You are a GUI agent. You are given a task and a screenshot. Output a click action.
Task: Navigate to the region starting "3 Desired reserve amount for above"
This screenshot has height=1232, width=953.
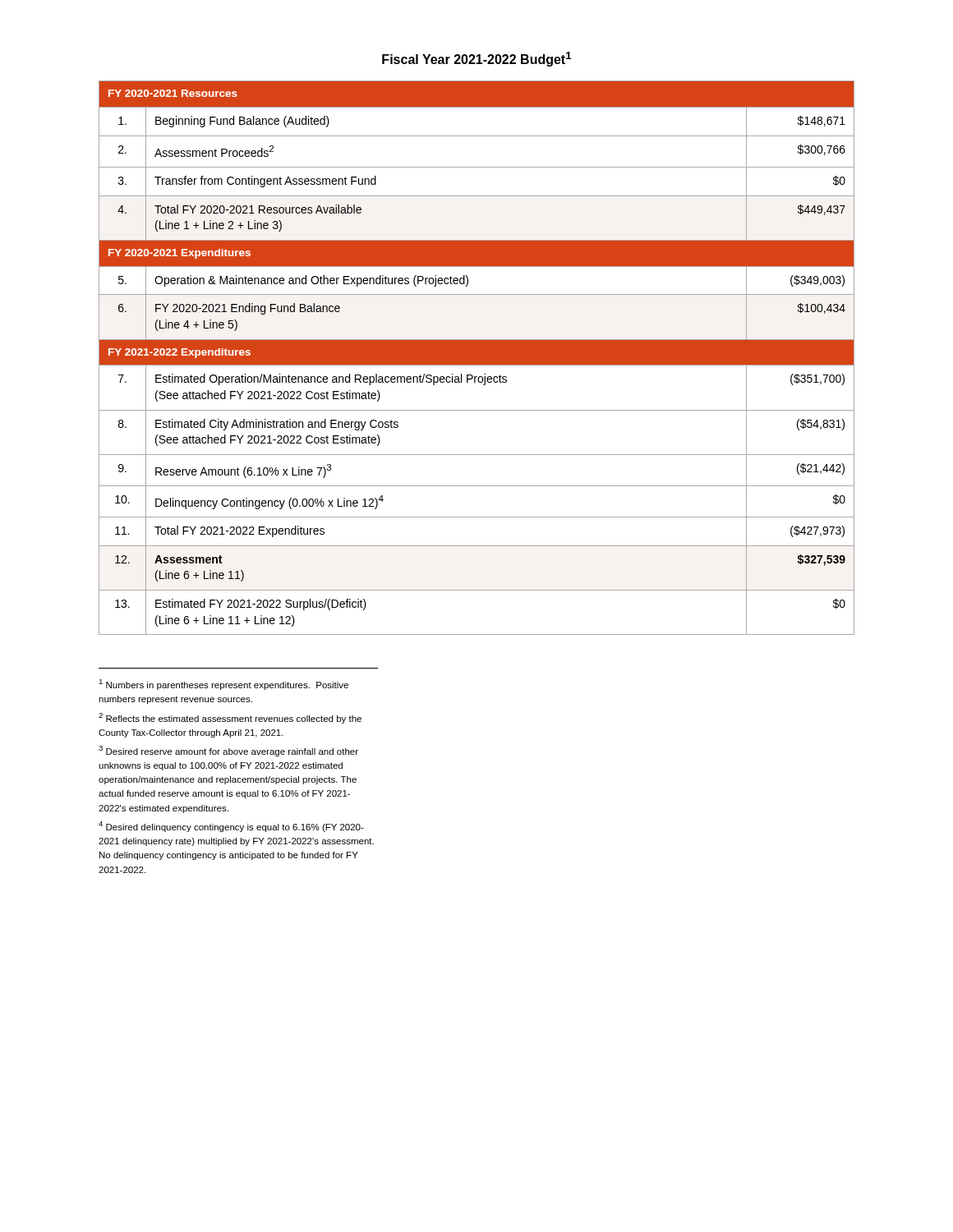(238, 779)
